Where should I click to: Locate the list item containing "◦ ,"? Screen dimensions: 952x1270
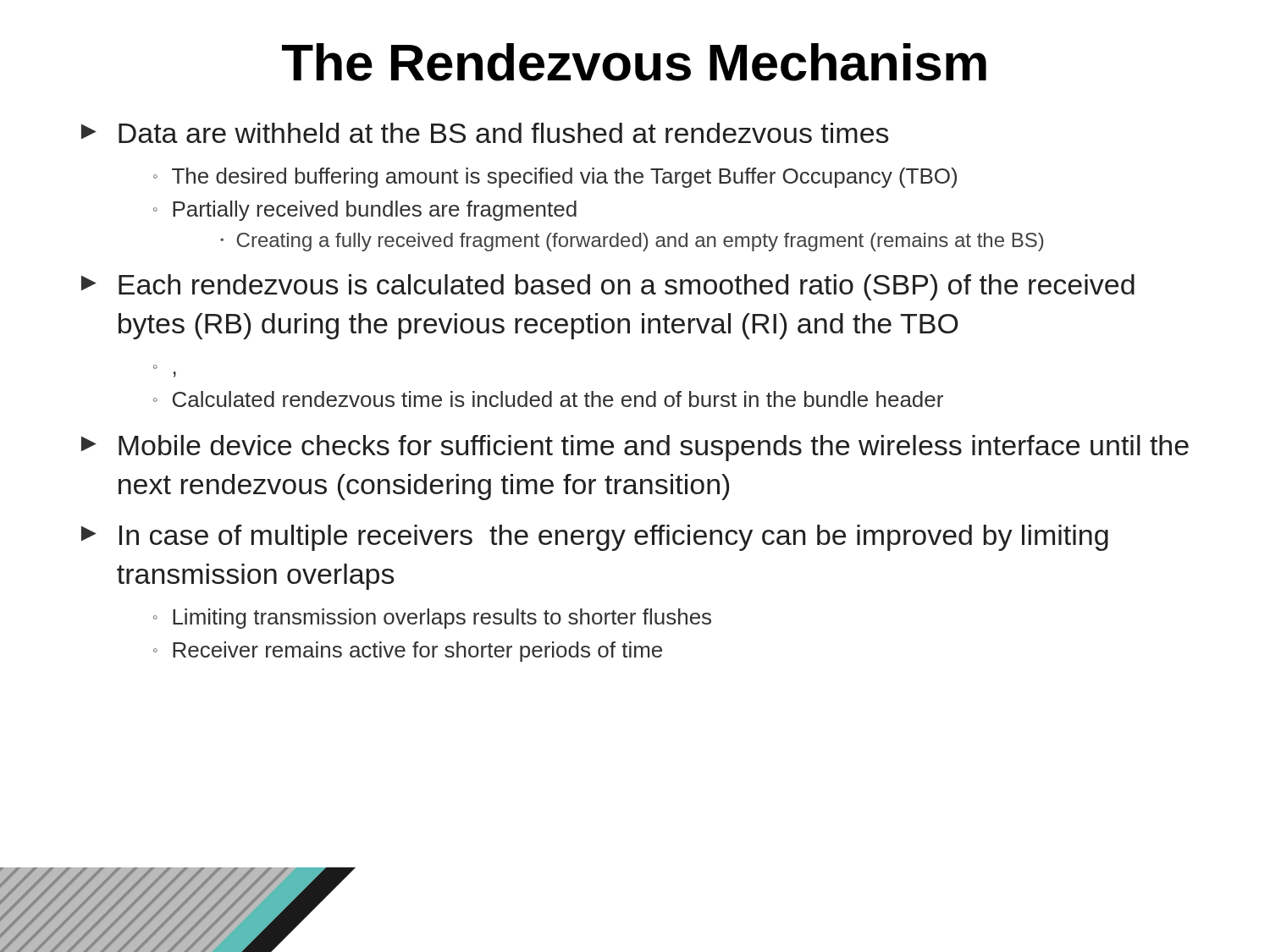(165, 367)
